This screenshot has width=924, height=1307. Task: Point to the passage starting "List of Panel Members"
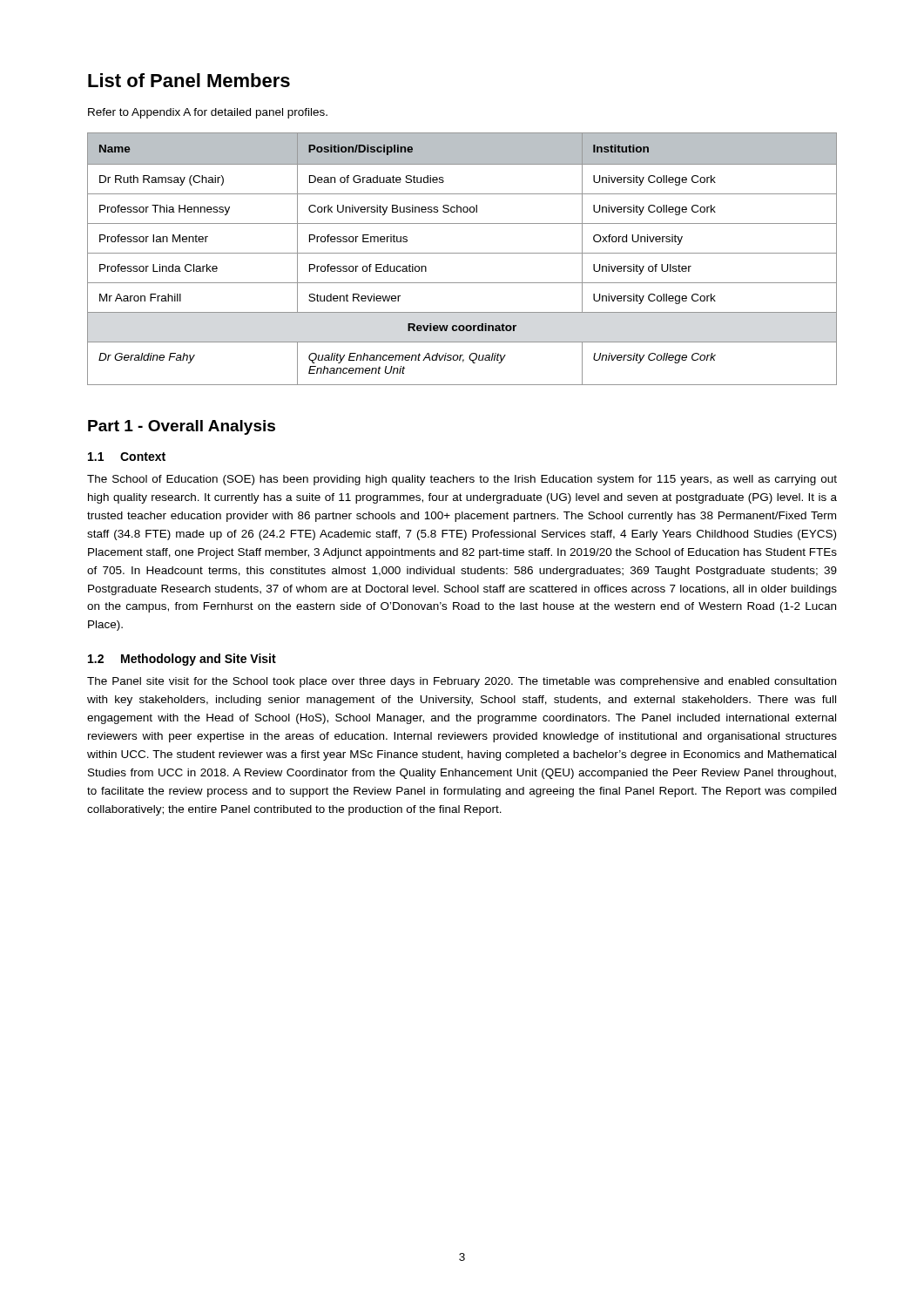189,81
